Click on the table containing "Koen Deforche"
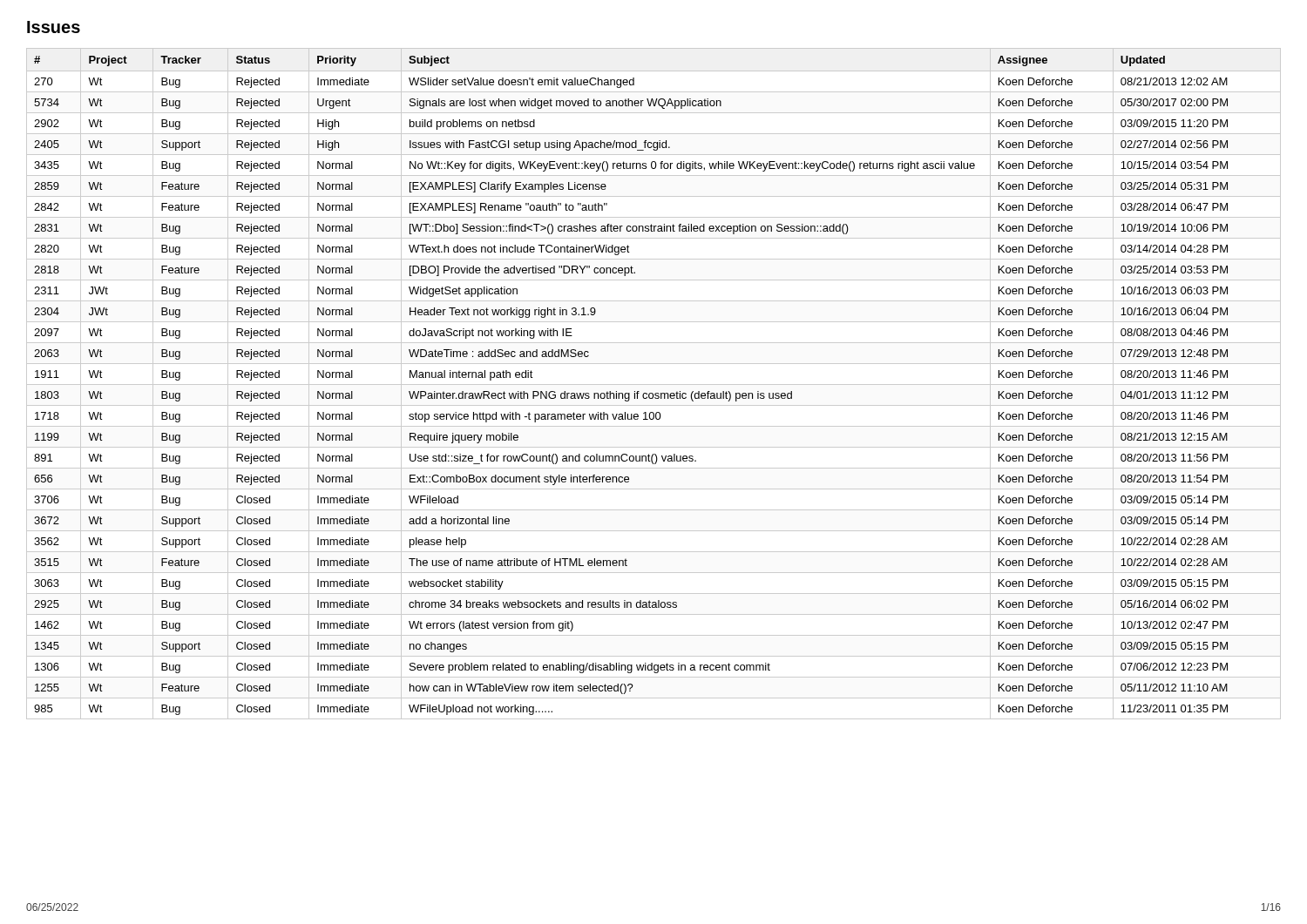This screenshot has width=1307, height=924. click(x=654, y=384)
